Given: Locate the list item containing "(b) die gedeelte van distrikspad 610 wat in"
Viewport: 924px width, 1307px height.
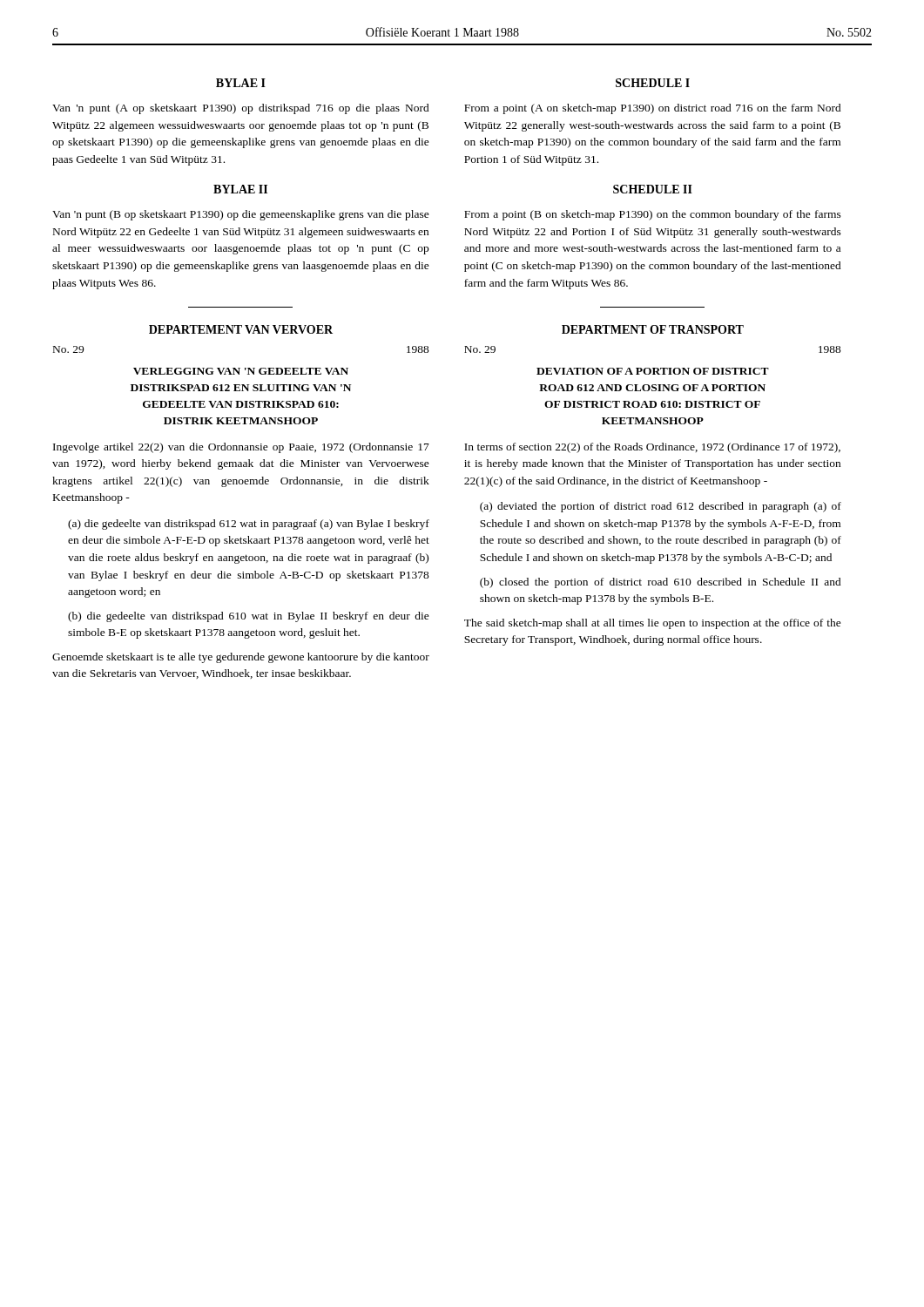Looking at the screenshot, I should pos(249,624).
